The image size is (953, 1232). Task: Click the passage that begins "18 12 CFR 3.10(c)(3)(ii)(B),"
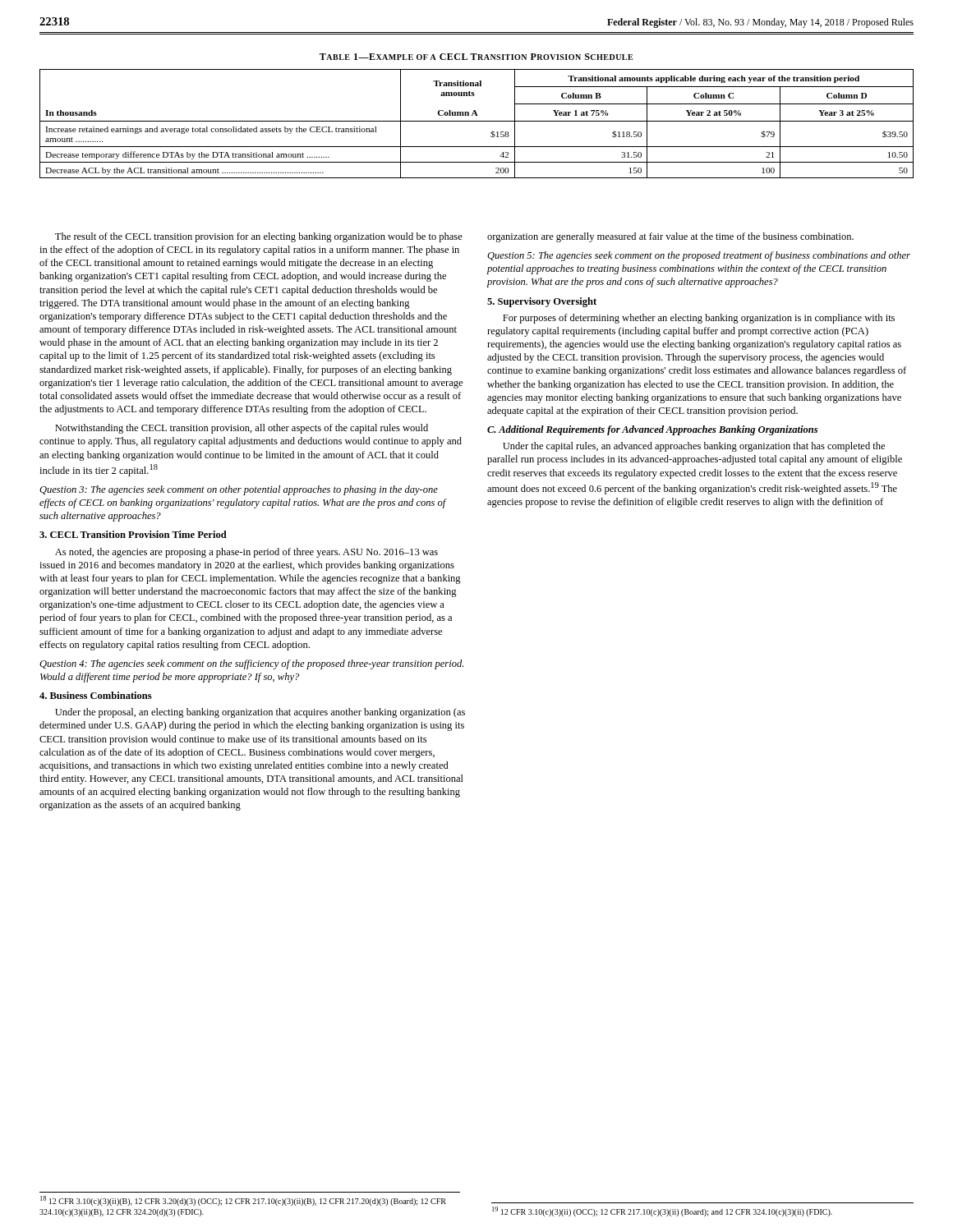coord(243,1206)
